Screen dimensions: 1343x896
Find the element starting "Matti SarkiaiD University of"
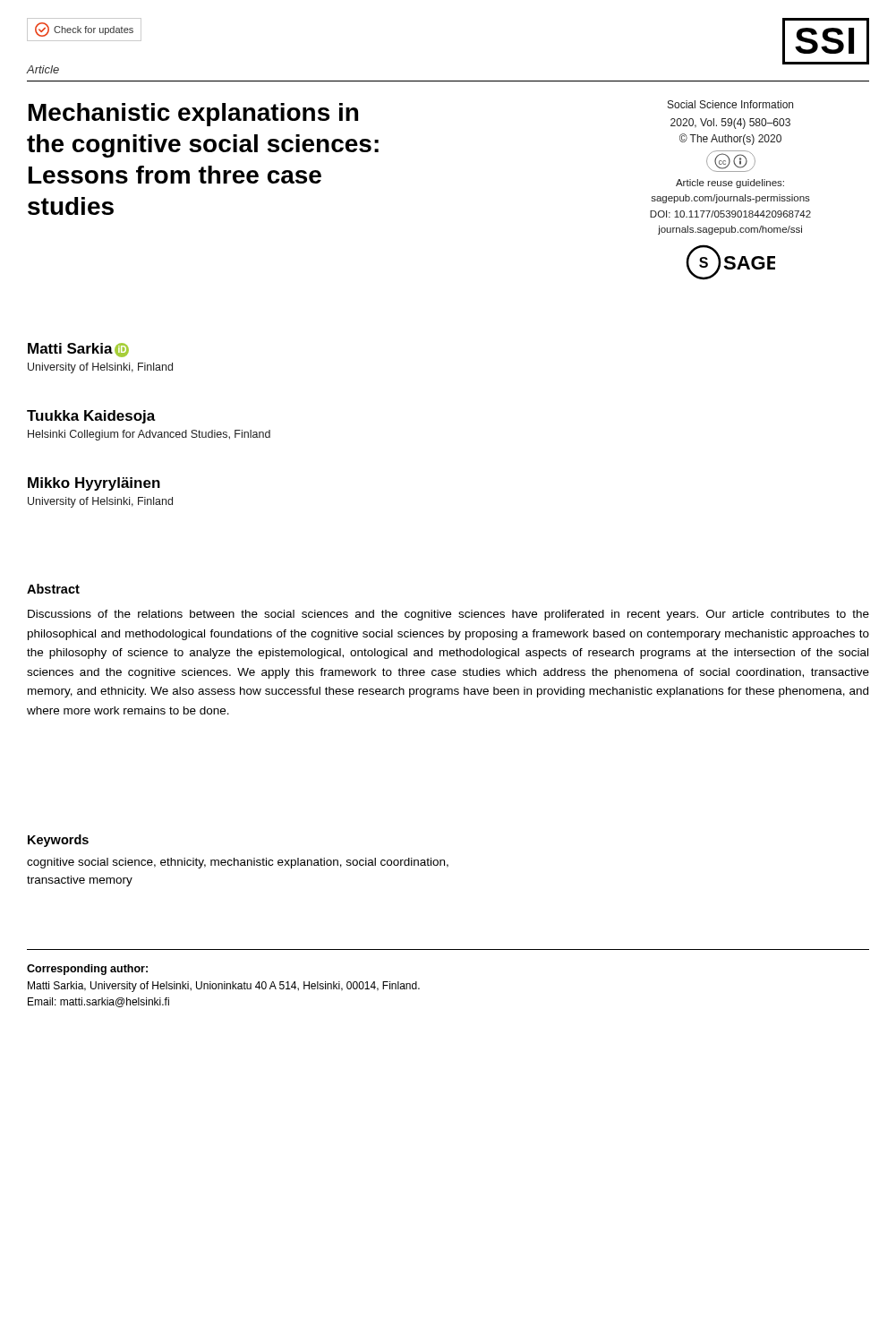100,357
